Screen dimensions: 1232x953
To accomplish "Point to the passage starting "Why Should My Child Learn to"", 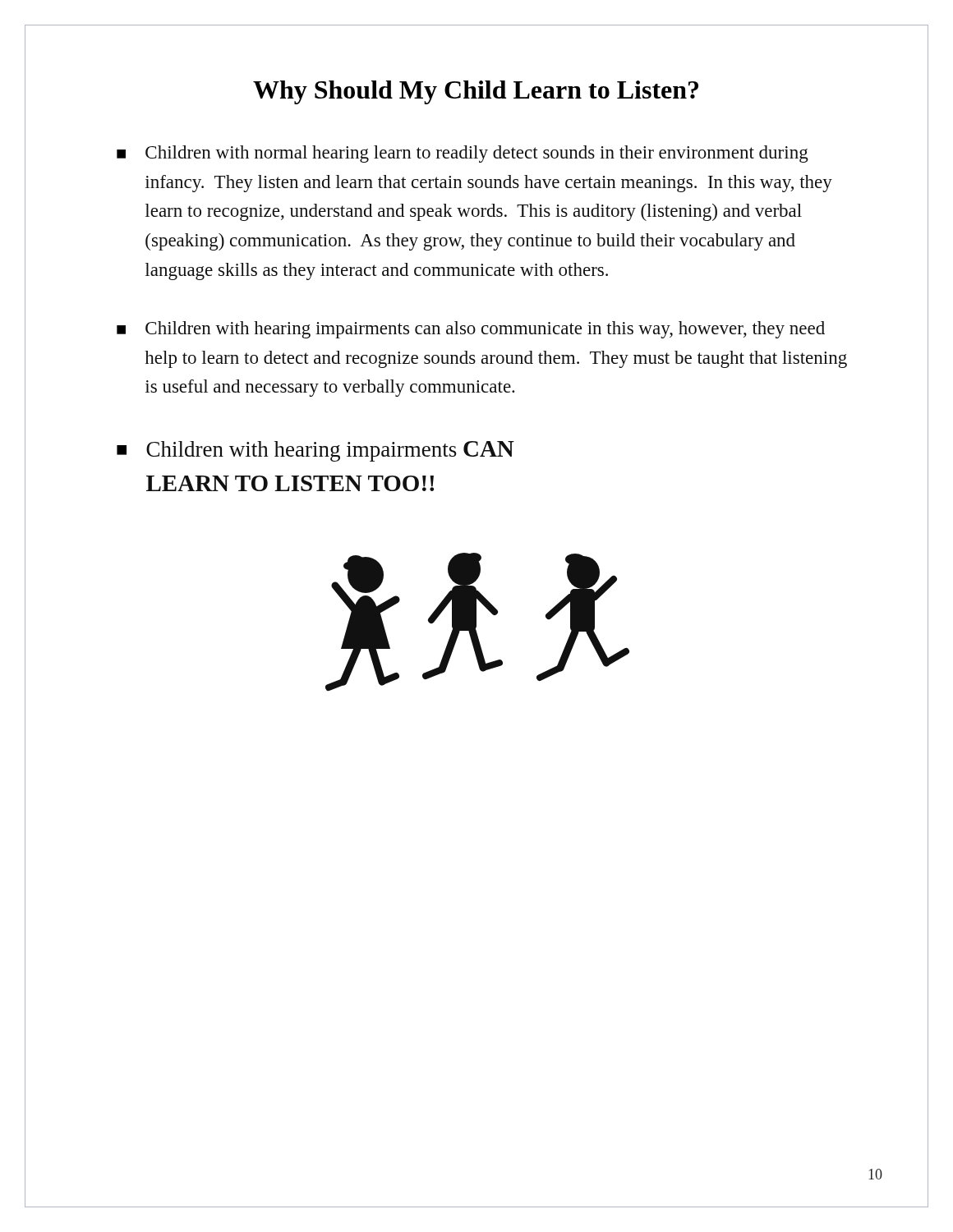I will [476, 90].
